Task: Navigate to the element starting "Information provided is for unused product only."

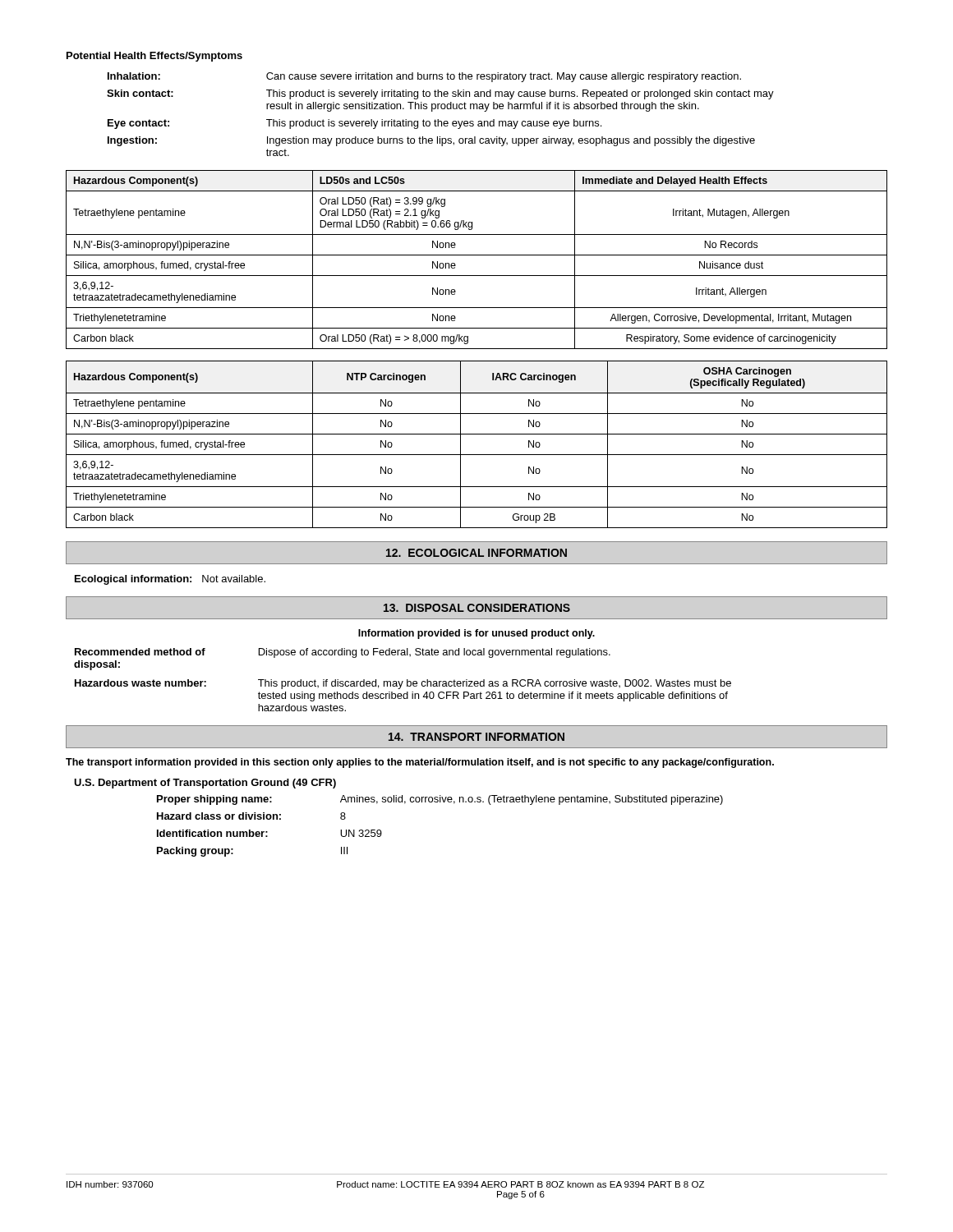Action: click(x=476, y=633)
